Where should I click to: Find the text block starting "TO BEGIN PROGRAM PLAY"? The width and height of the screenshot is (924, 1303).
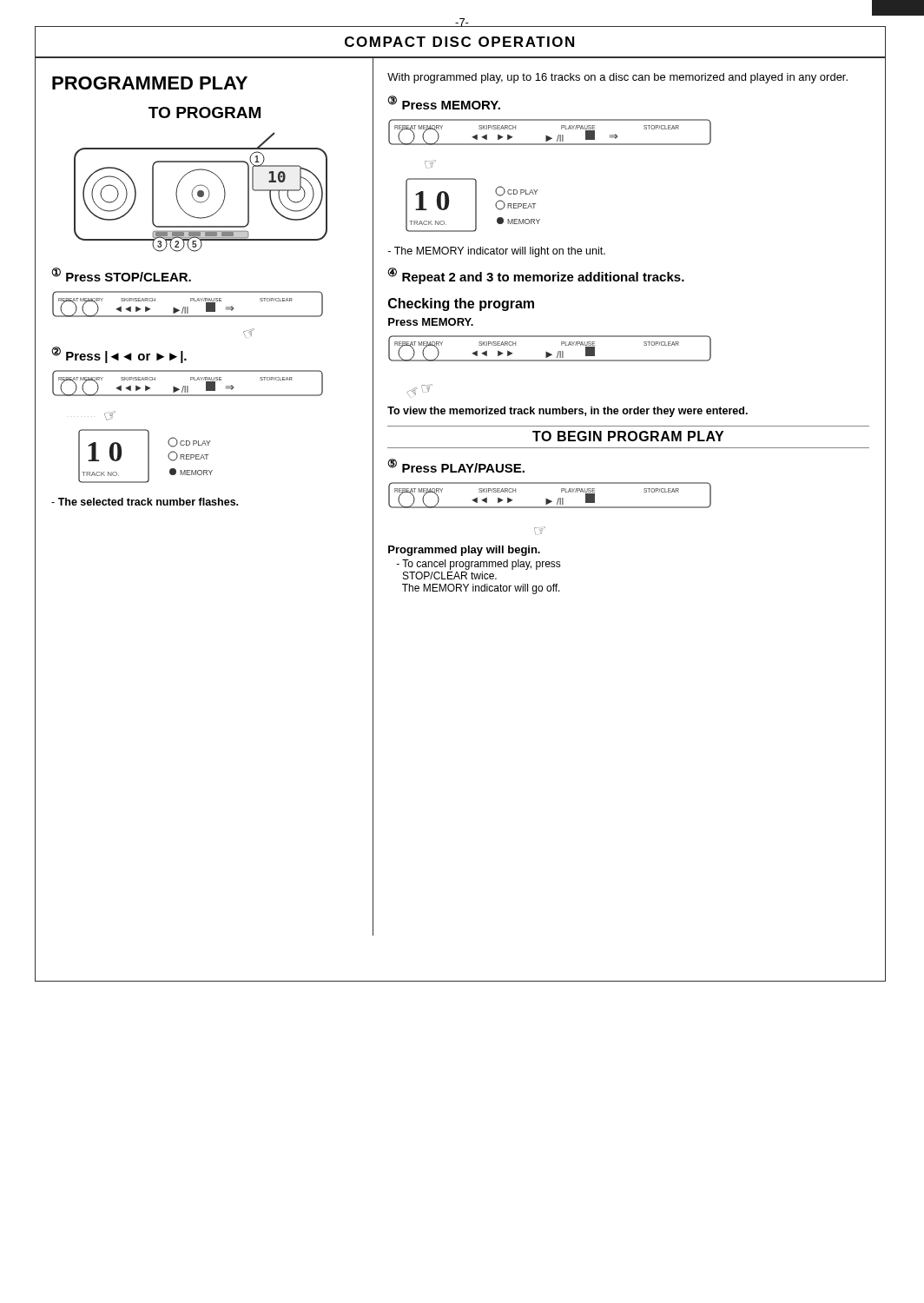628,437
